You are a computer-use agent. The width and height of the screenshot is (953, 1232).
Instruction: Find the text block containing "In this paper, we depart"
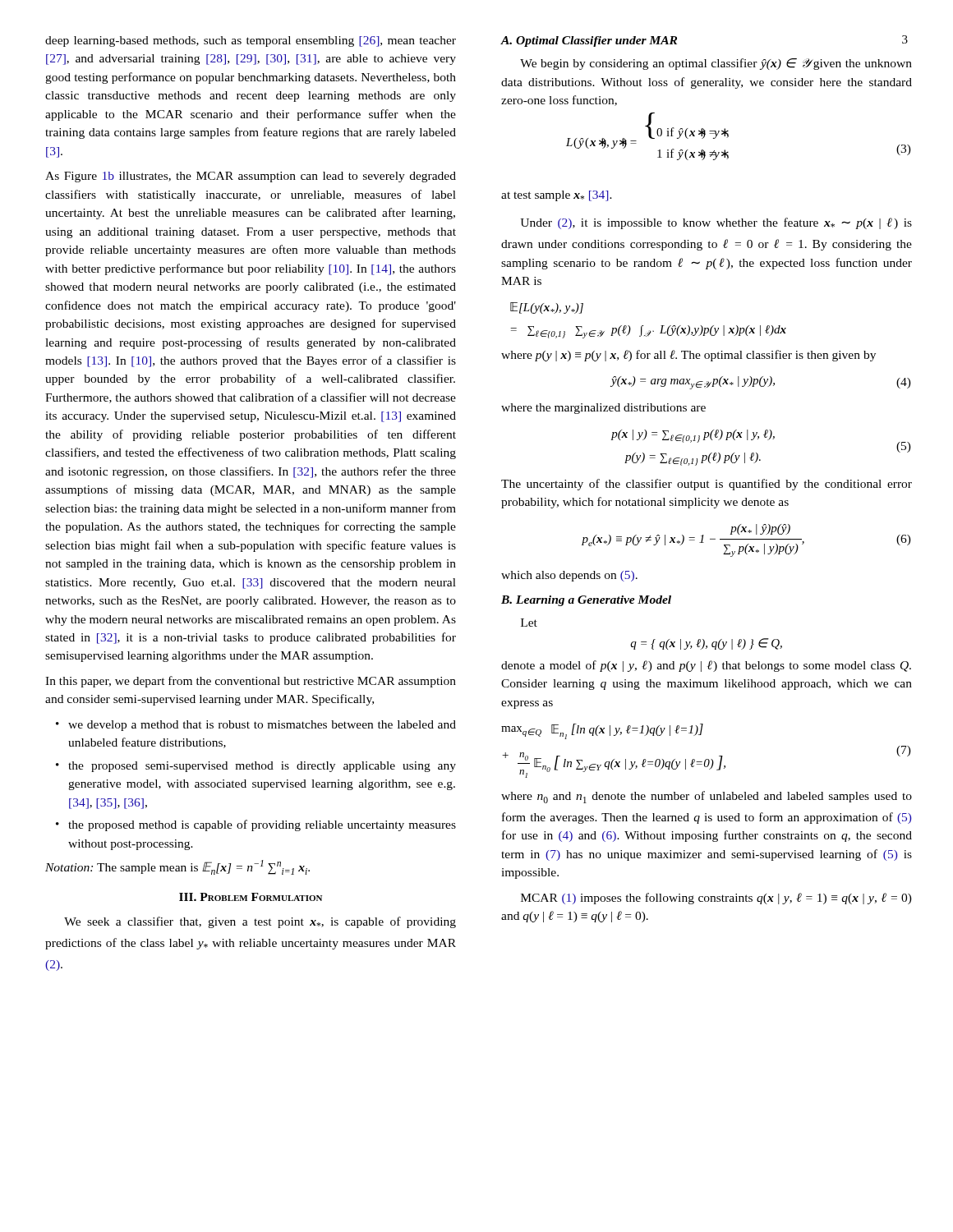click(251, 690)
